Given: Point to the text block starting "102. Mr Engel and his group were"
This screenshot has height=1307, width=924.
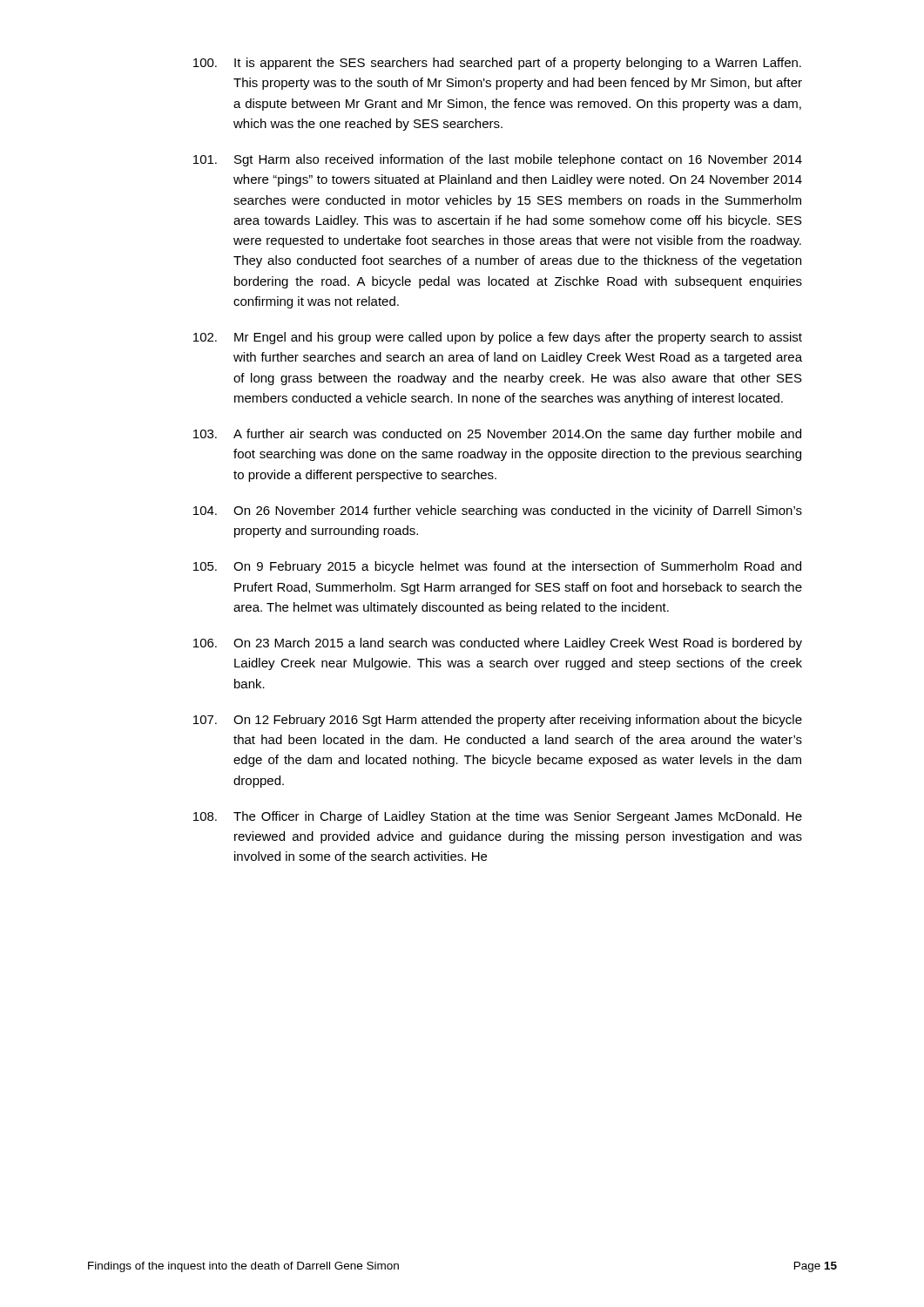Looking at the screenshot, I should (484, 367).
